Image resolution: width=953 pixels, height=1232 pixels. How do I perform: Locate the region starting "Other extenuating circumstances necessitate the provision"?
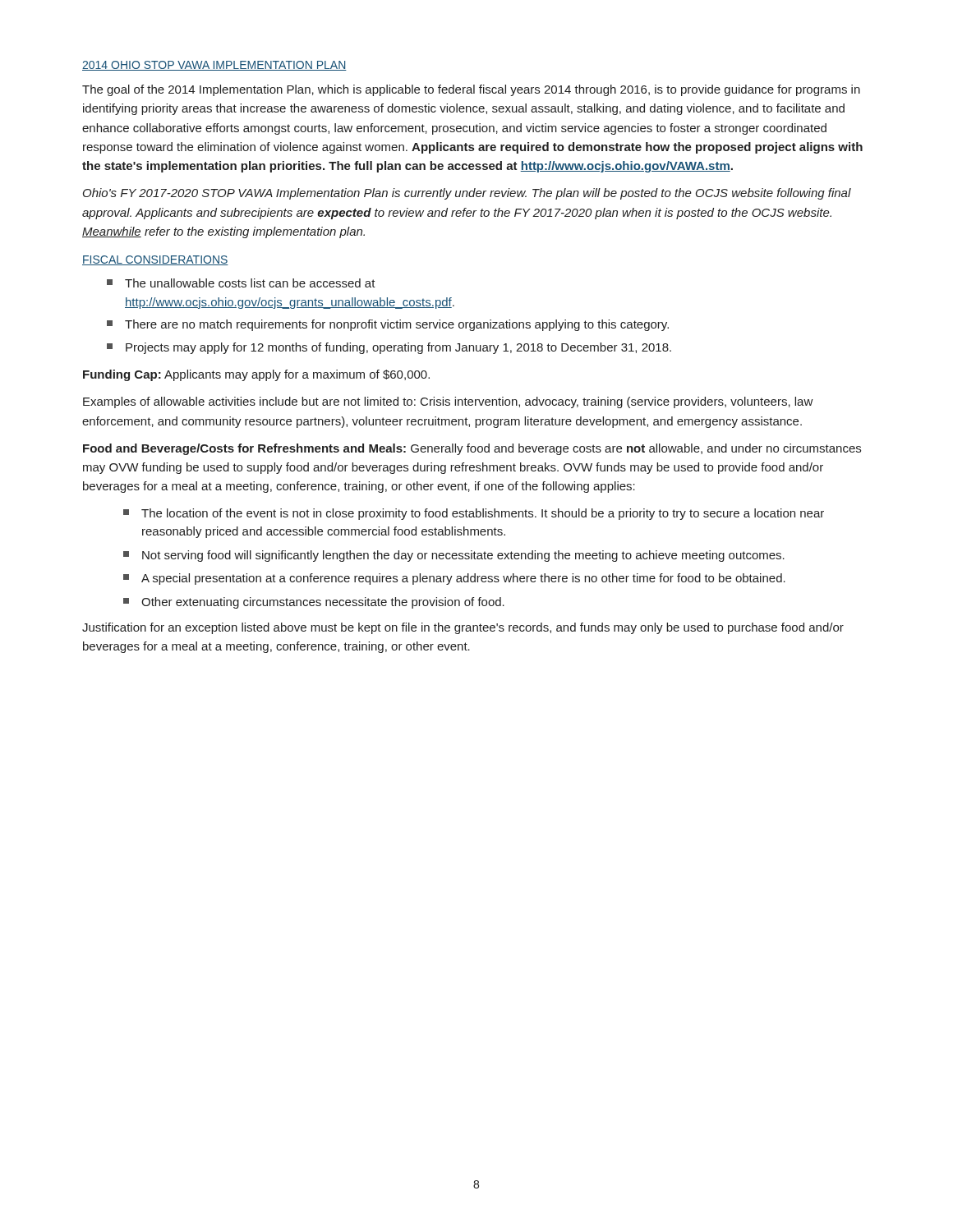[x=497, y=602]
